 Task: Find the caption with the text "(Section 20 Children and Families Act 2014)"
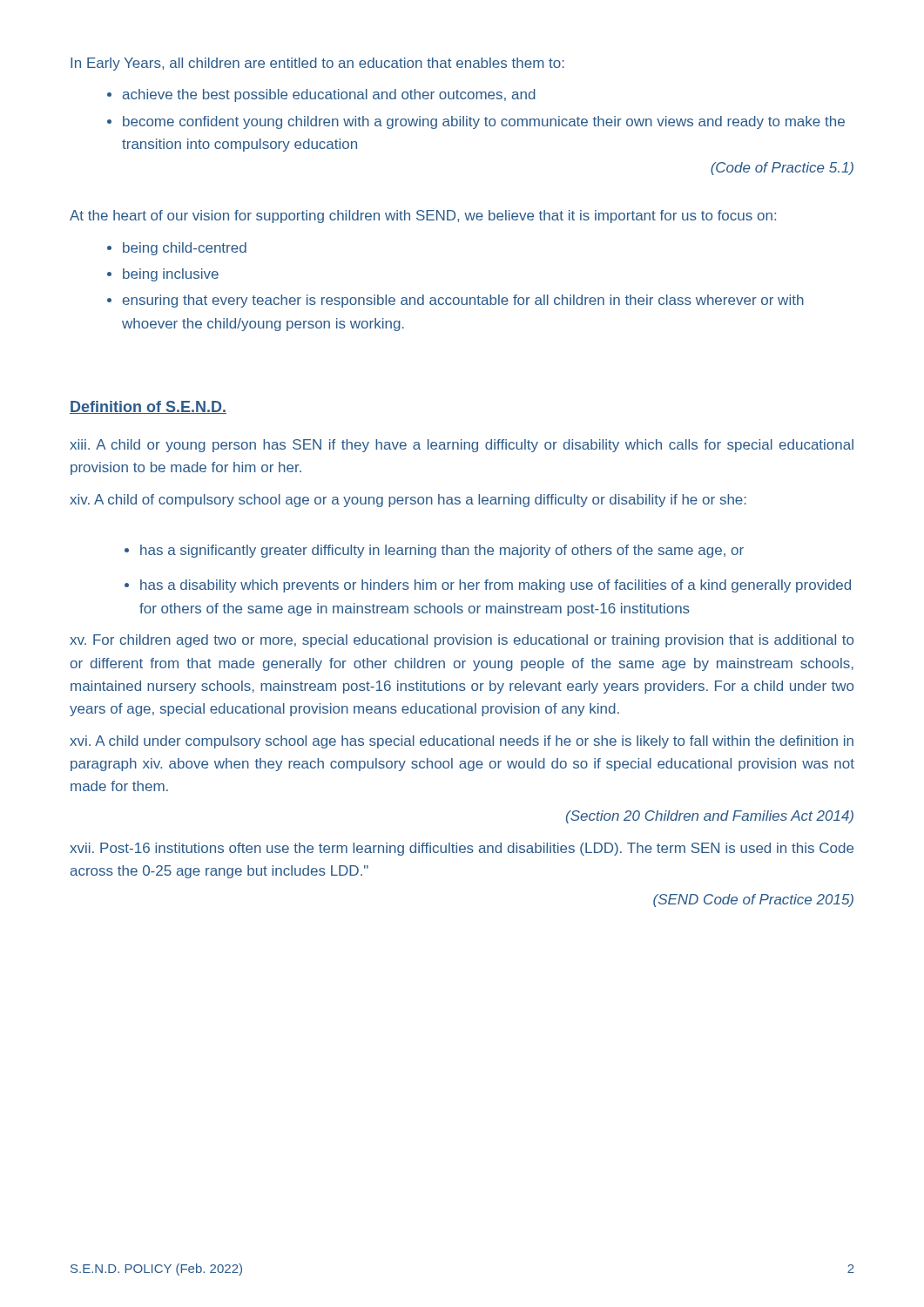(x=710, y=816)
